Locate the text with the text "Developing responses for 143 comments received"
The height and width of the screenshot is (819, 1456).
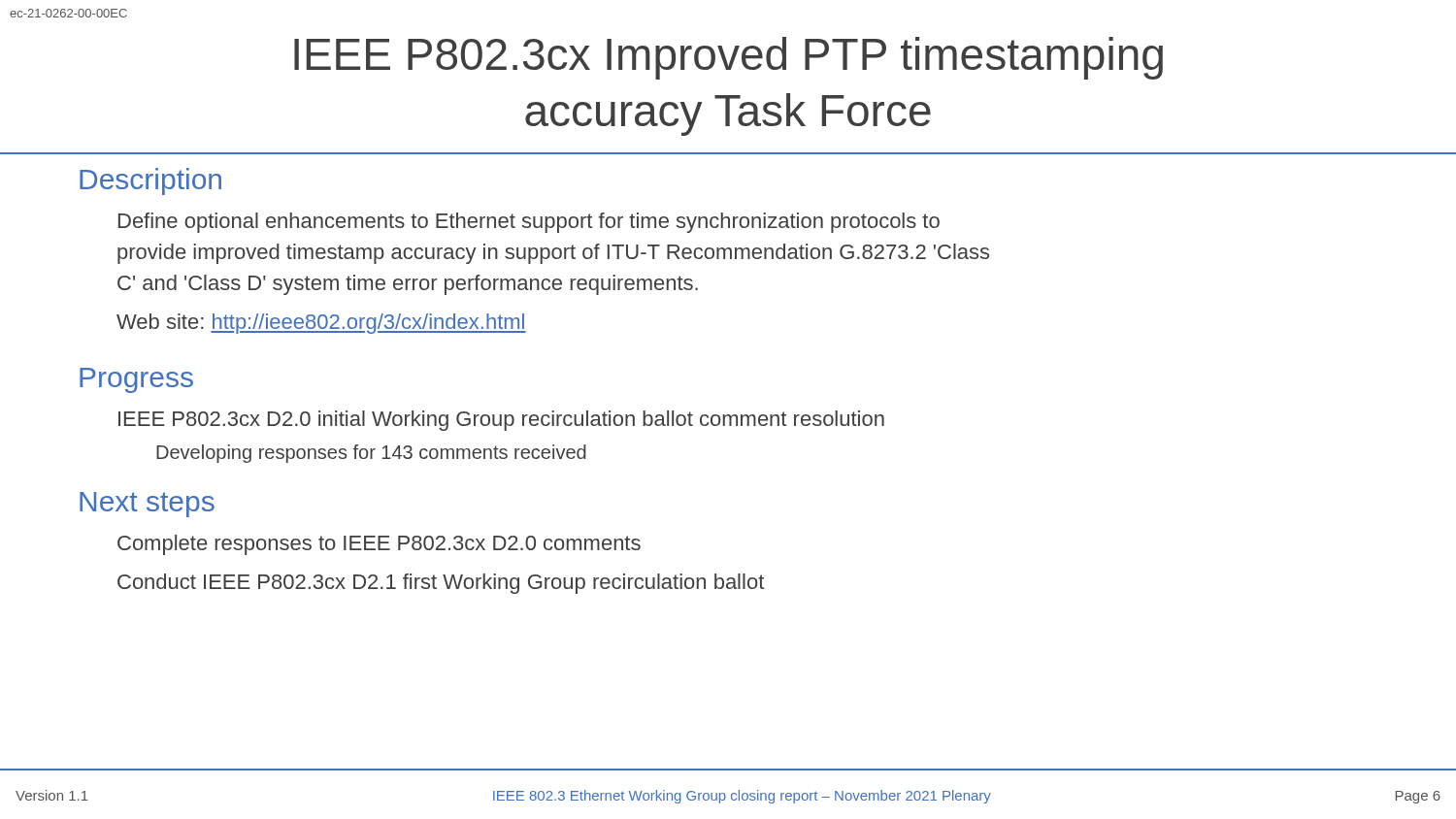click(371, 453)
